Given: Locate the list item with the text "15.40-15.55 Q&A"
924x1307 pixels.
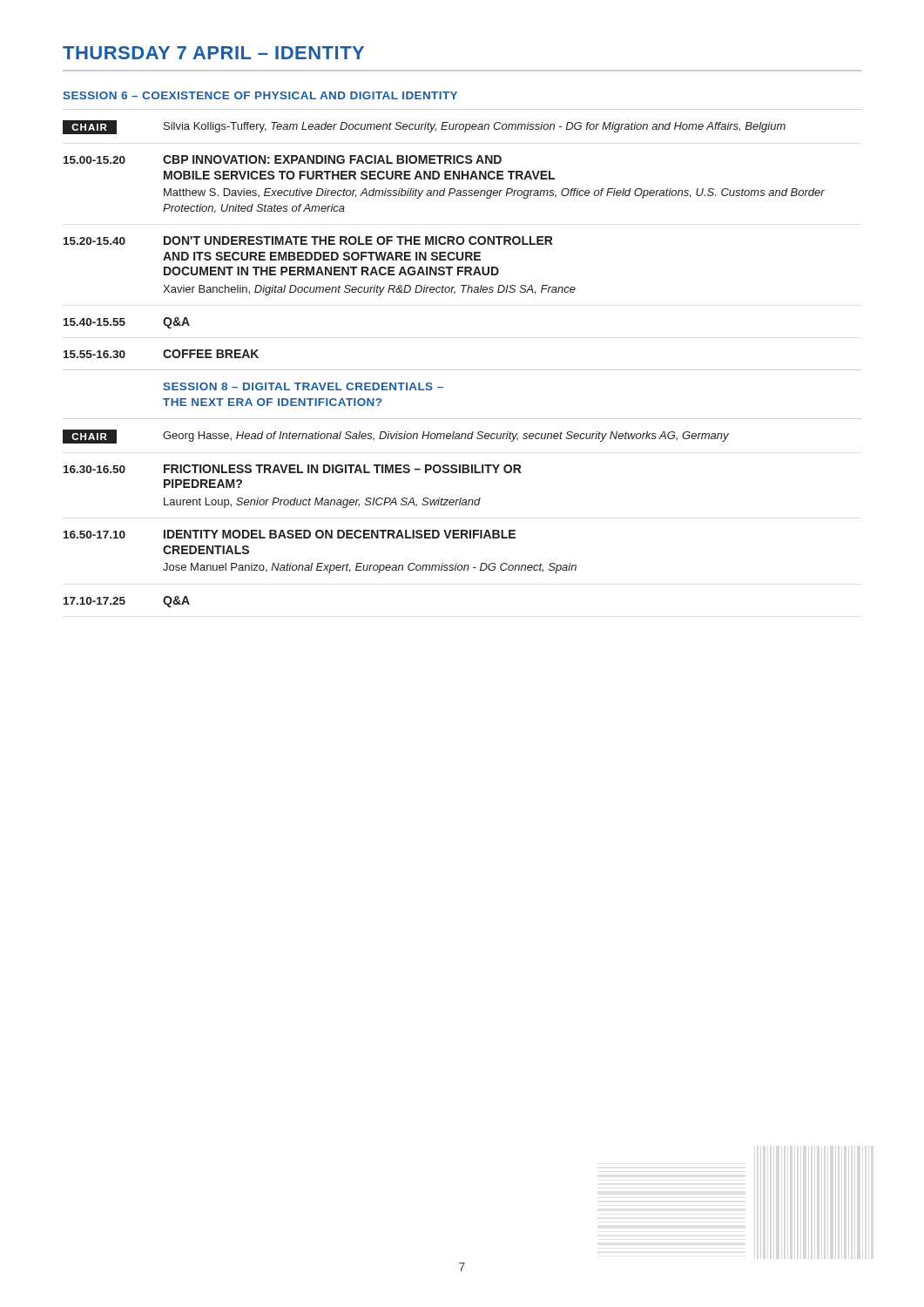Looking at the screenshot, I should [127, 323].
